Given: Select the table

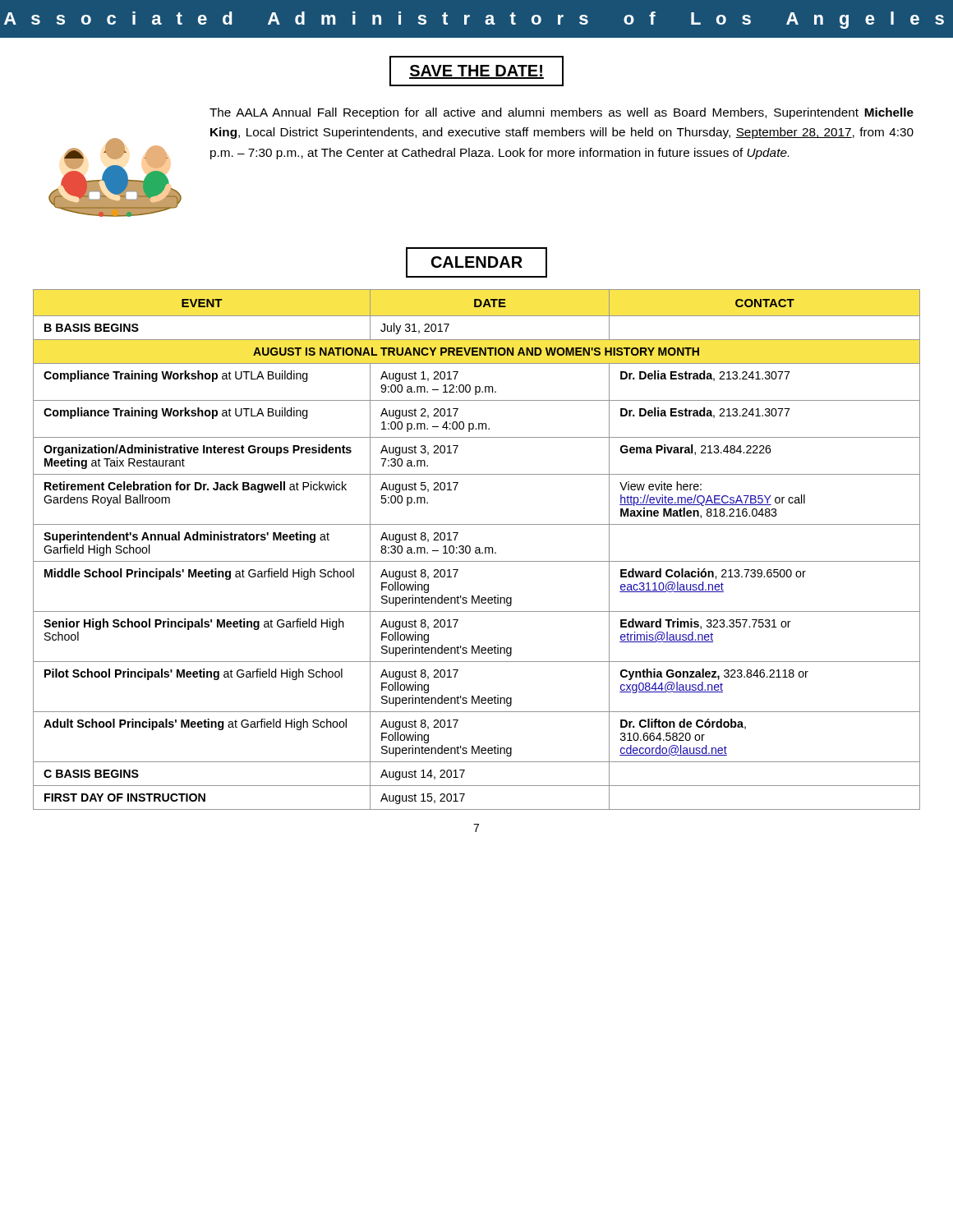Looking at the screenshot, I should (476, 549).
